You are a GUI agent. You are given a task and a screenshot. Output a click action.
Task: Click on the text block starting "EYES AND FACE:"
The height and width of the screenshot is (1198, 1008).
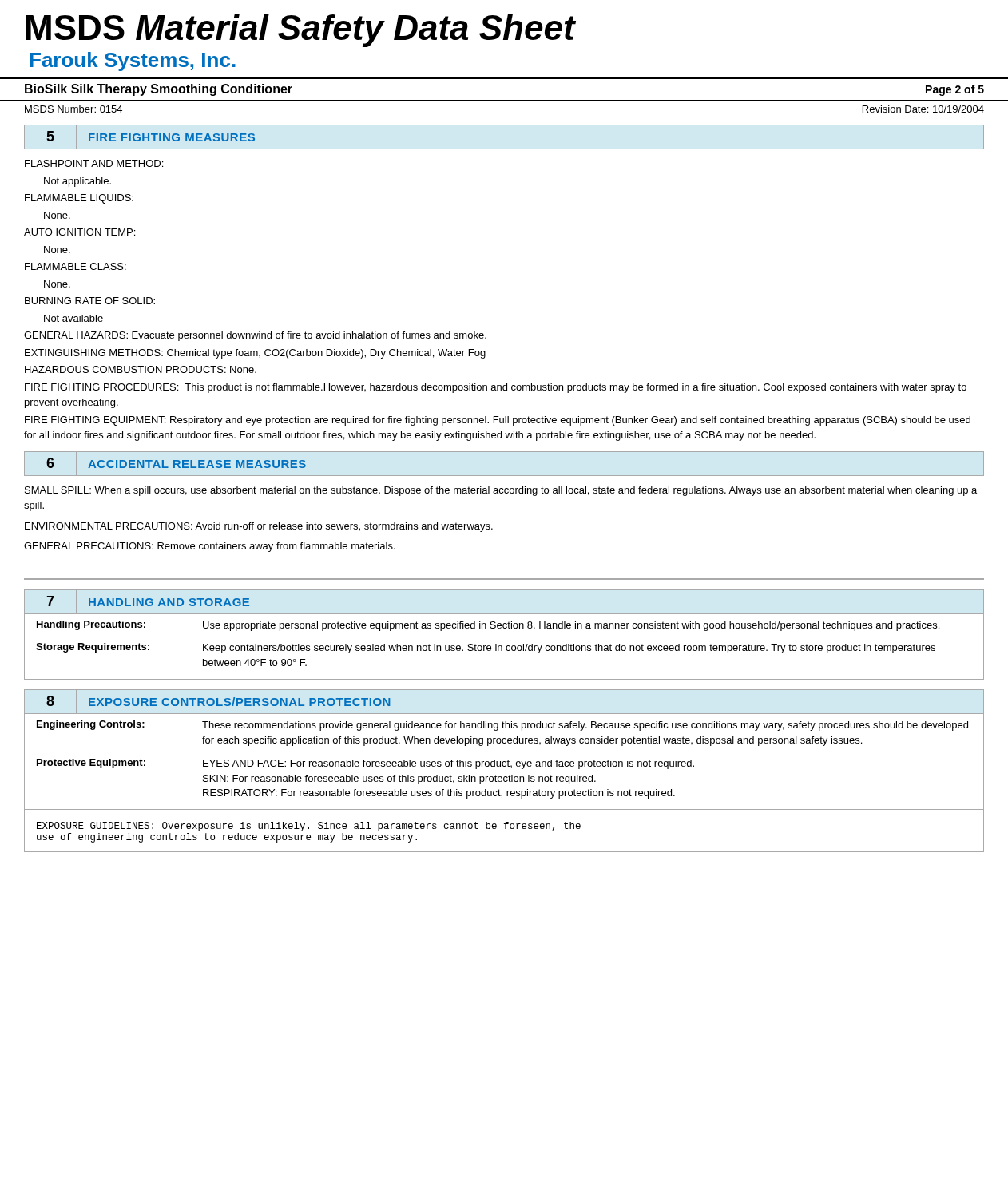tap(449, 778)
